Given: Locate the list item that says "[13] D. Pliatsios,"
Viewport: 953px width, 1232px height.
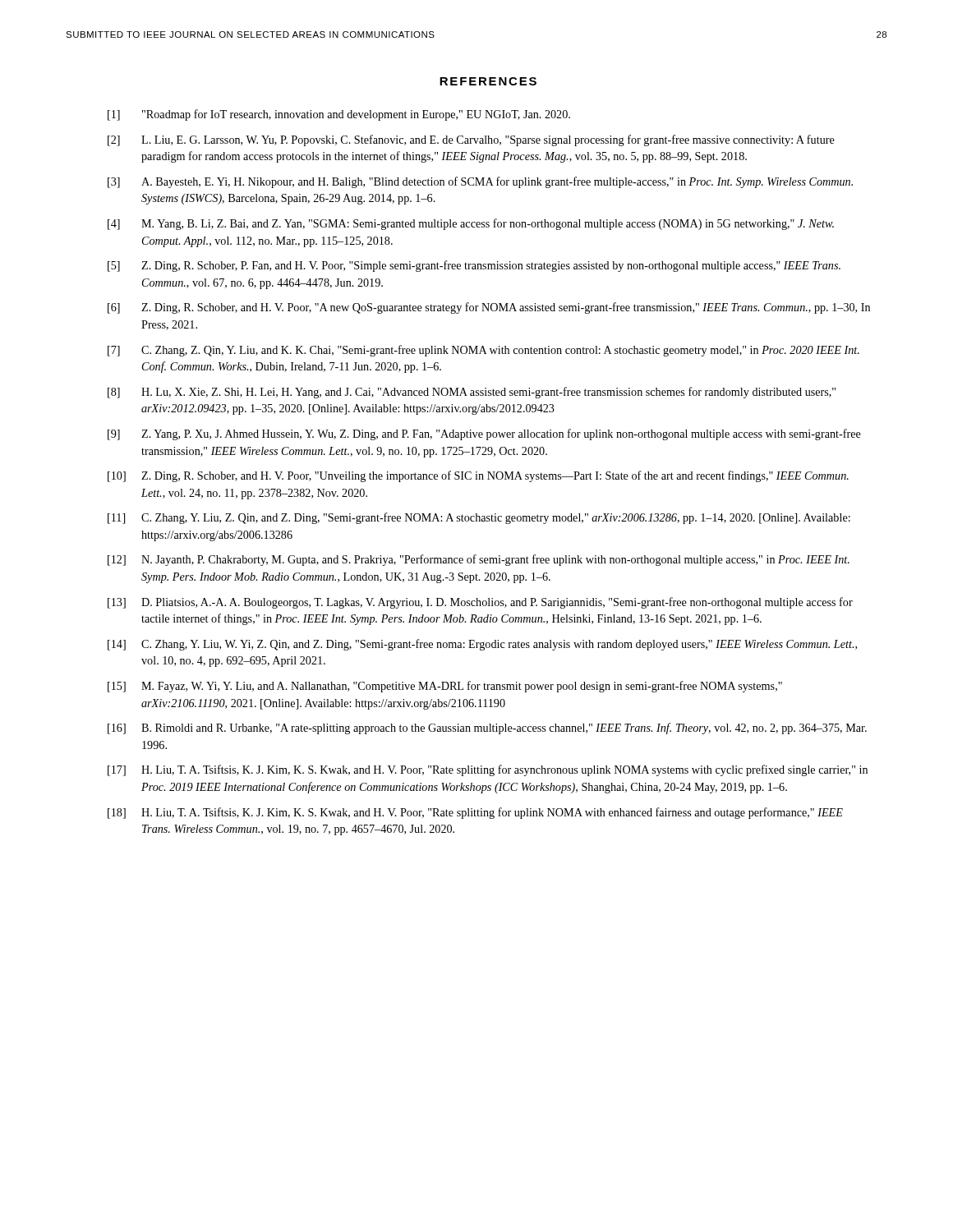Looking at the screenshot, I should 489,610.
